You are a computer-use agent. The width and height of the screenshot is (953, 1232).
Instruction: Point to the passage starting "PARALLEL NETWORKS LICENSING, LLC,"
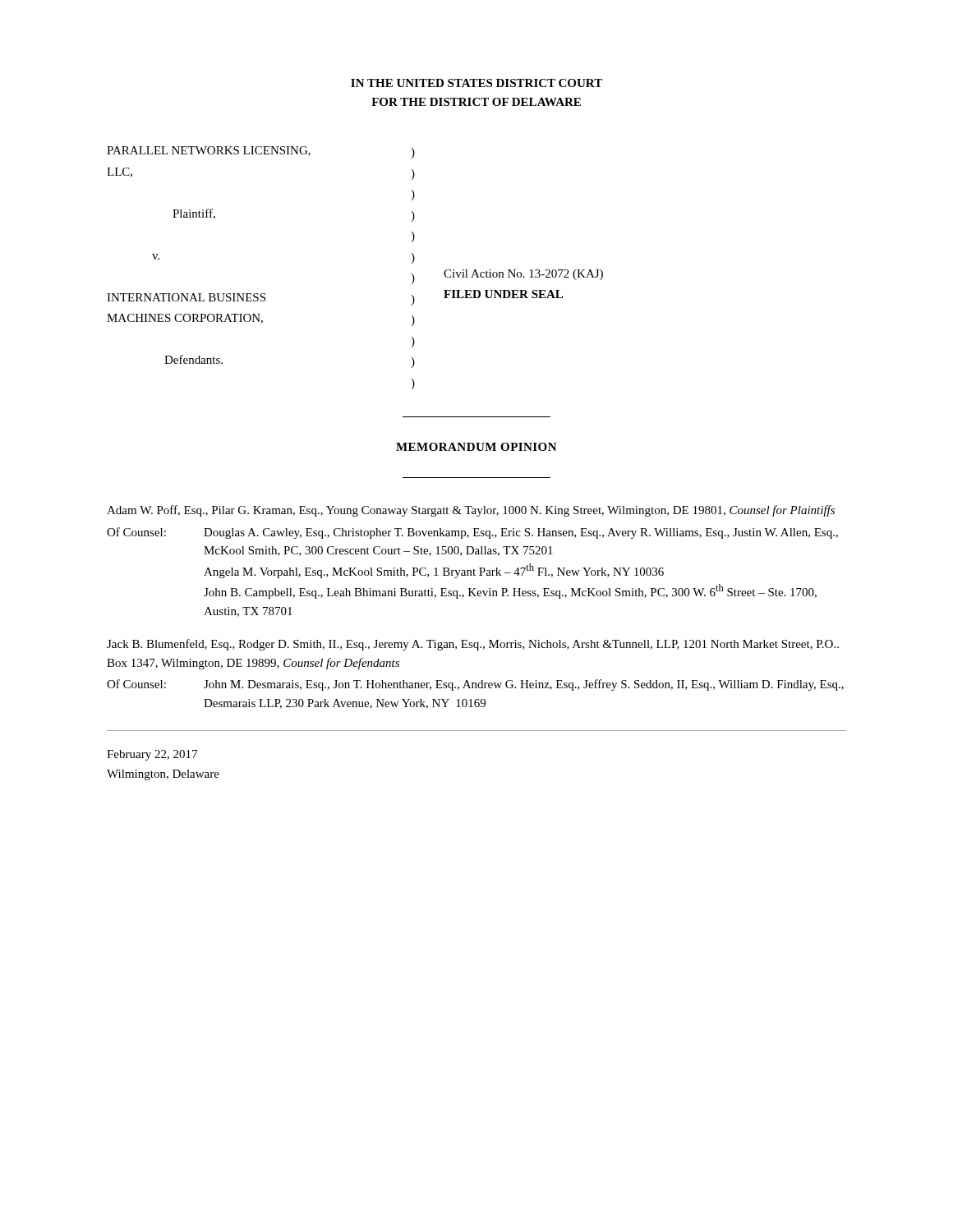click(x=476, y=267)
